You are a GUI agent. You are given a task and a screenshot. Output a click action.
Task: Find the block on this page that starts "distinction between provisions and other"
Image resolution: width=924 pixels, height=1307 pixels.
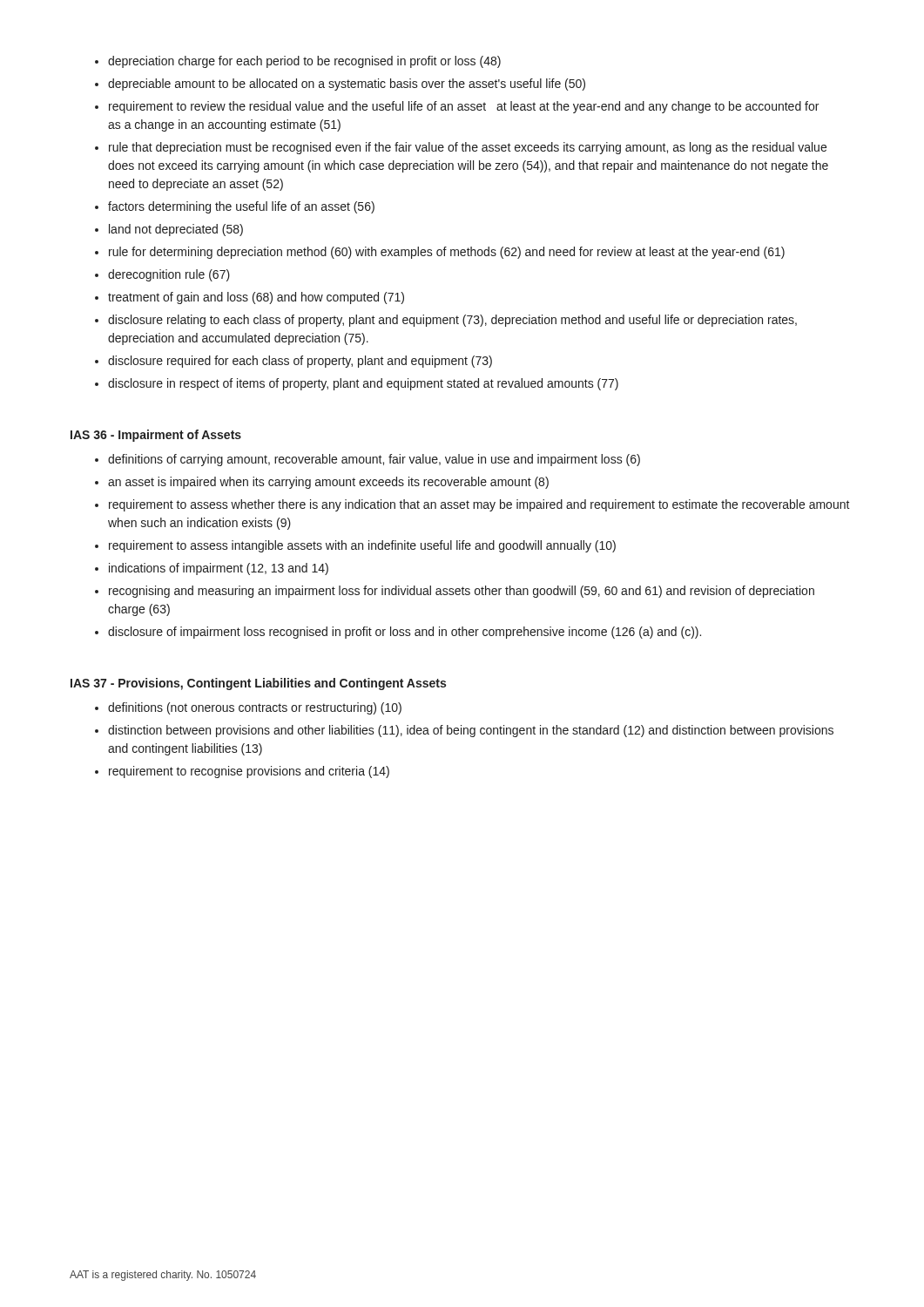[471, 739]
